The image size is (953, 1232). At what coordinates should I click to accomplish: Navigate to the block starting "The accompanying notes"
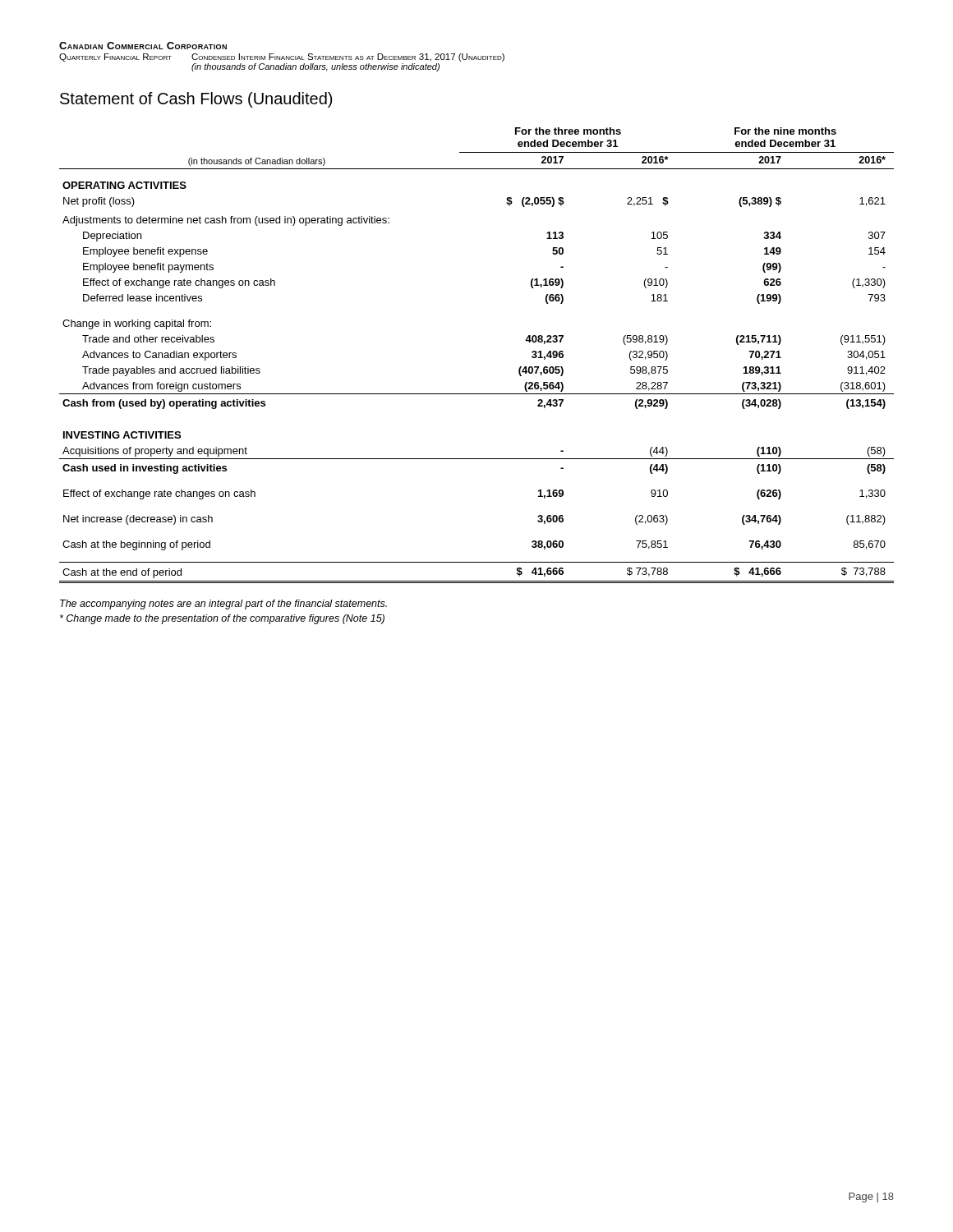224,604
